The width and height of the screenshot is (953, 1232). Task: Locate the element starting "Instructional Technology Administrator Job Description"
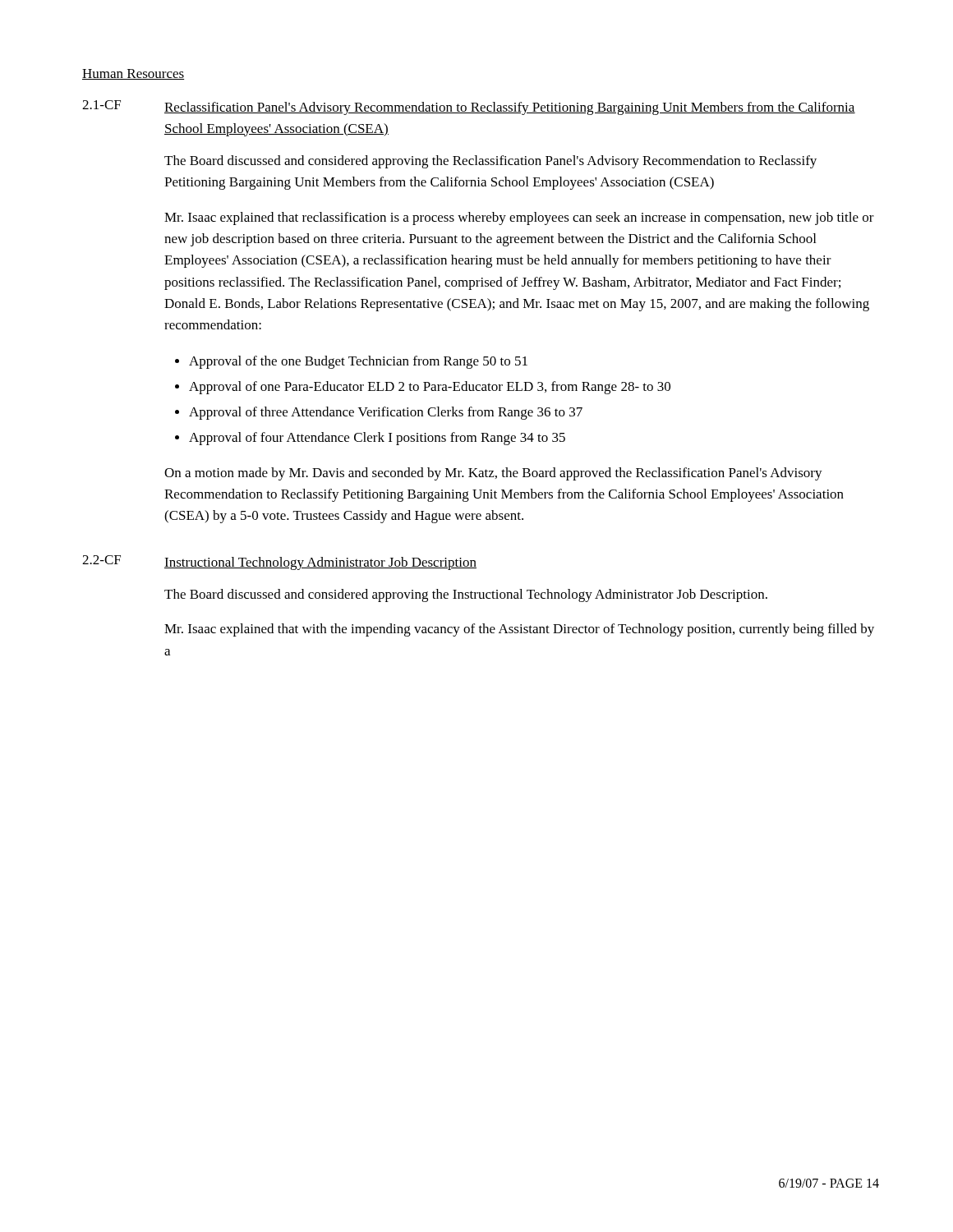(x=320, y=562)
